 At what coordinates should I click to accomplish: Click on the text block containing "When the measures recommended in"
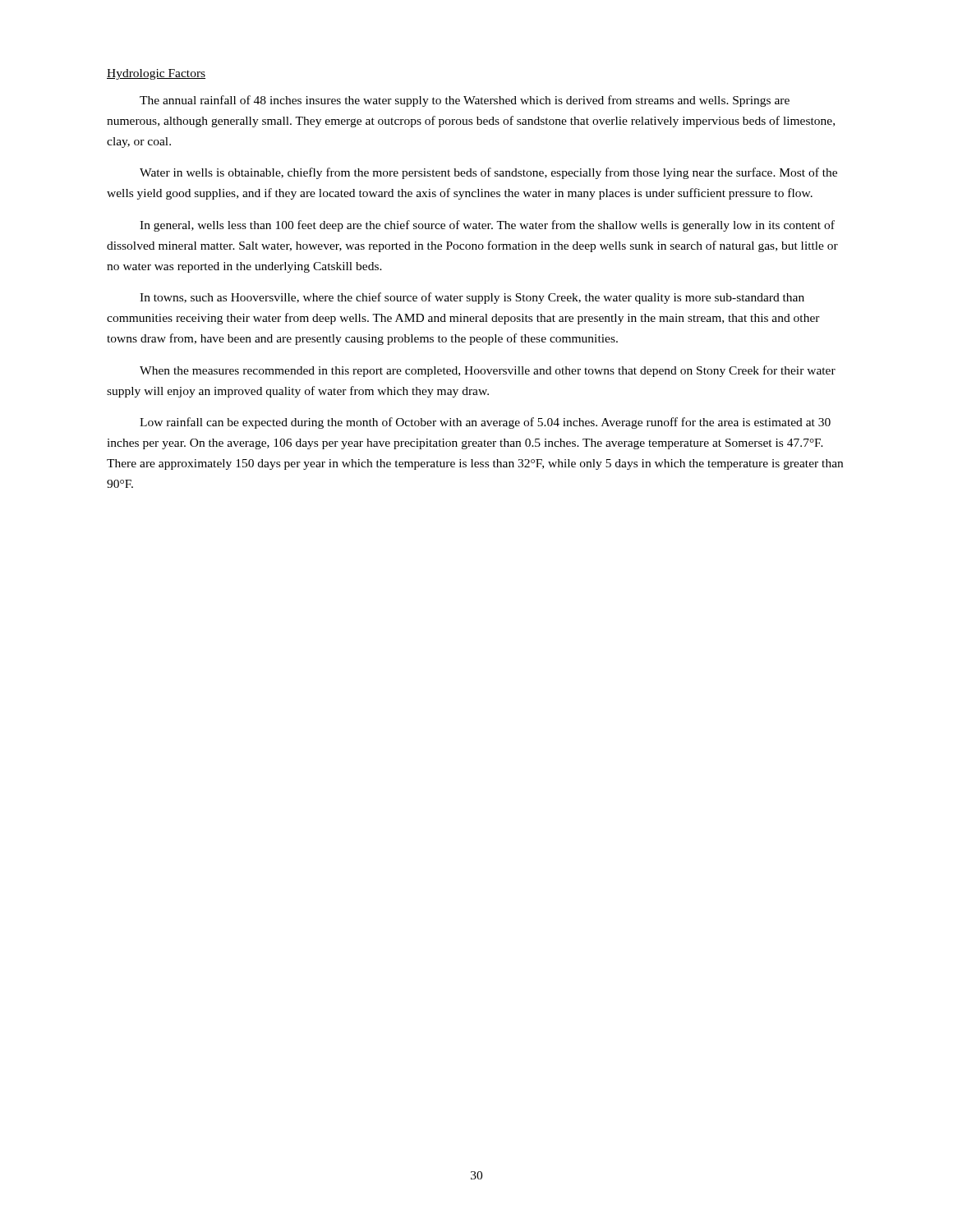[x=471, y=380]
